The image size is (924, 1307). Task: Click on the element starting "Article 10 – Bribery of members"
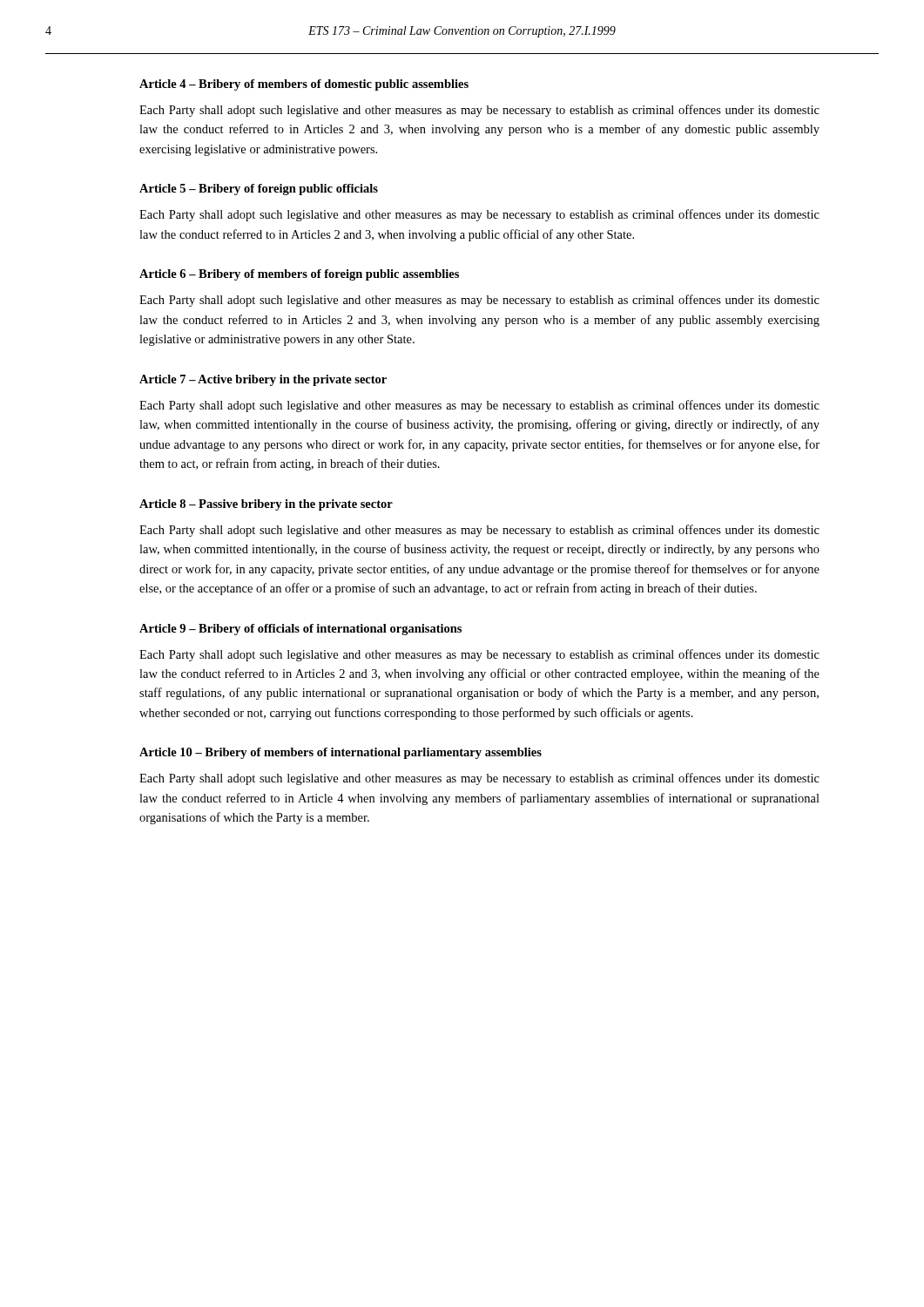point(340,752)
